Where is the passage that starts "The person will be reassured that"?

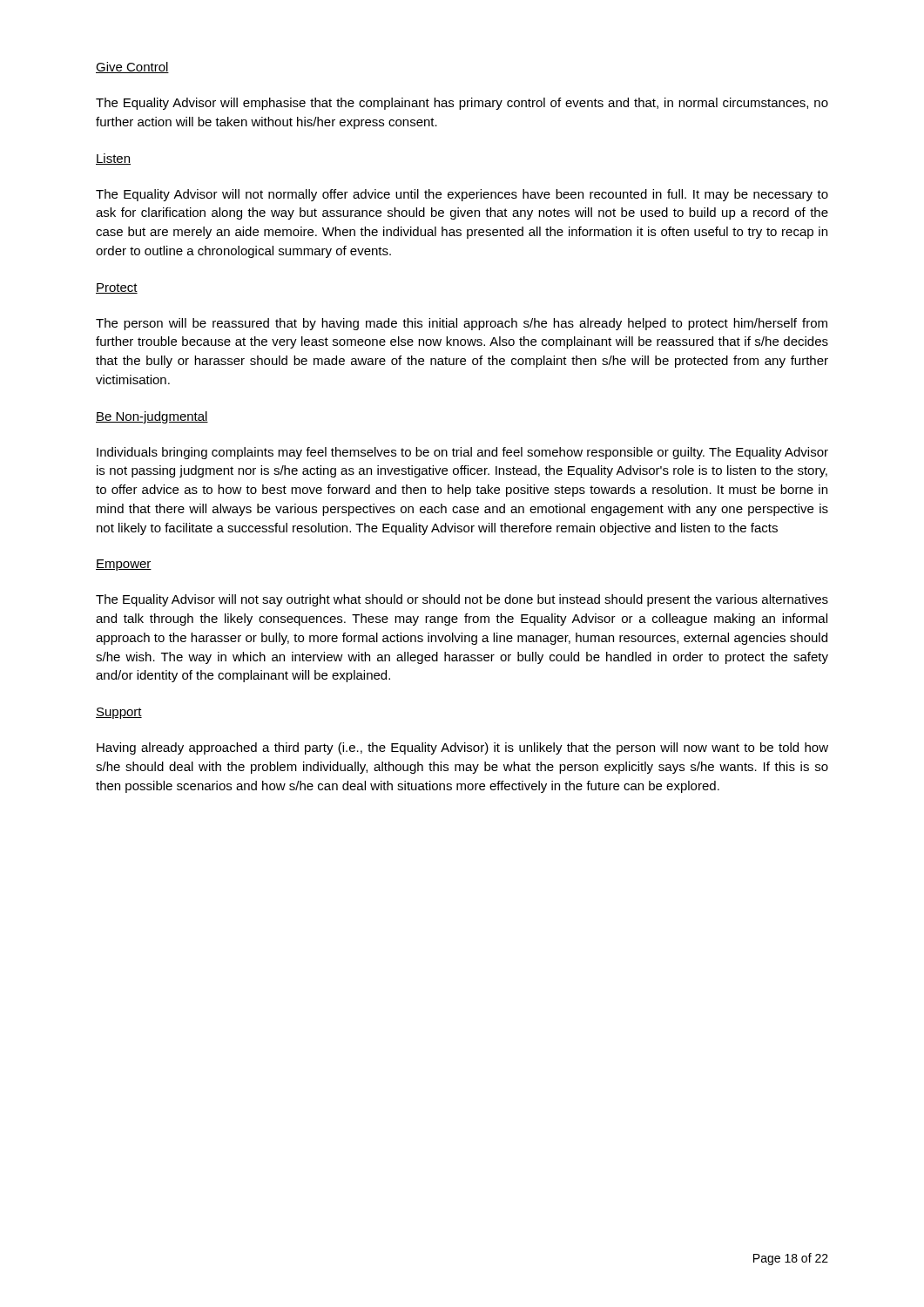pyautogui.click(x=462, y=351)
